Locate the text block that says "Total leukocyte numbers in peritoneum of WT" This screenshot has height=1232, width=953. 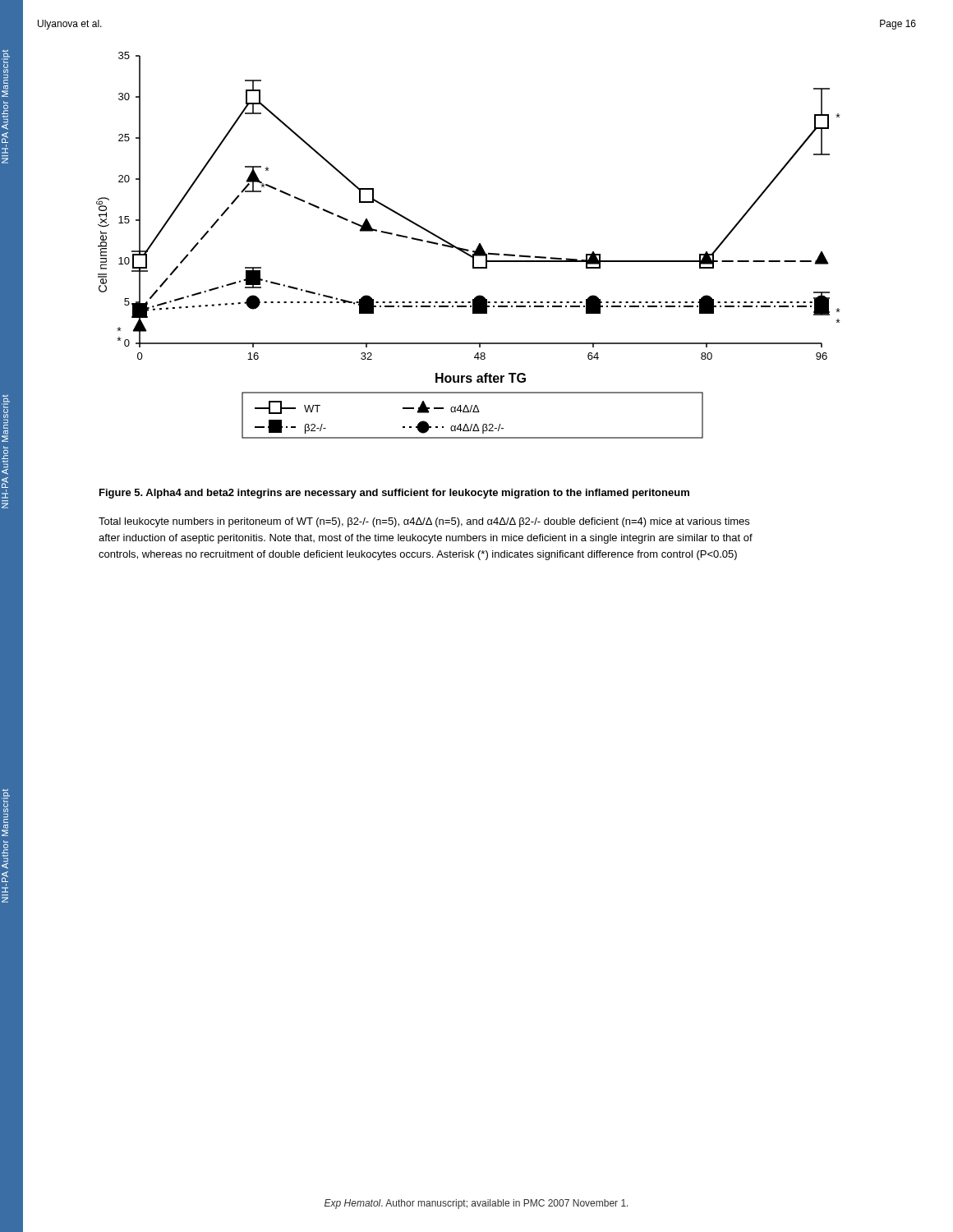click(425, 538)
